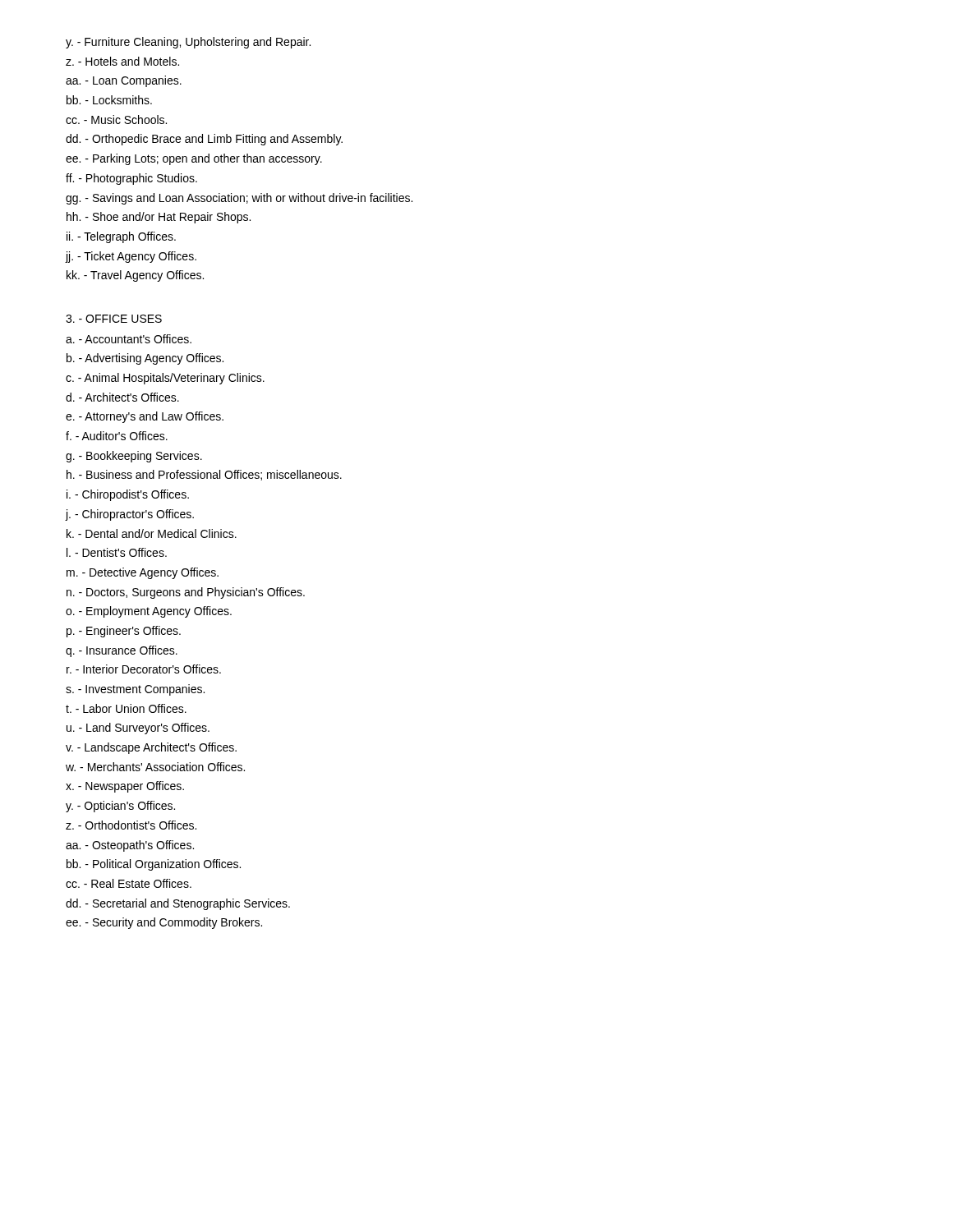The image size is (953, 1232).
Task: Click on the list item with the text "a. - Accountant's Offices."
Action: click(129, 339)
